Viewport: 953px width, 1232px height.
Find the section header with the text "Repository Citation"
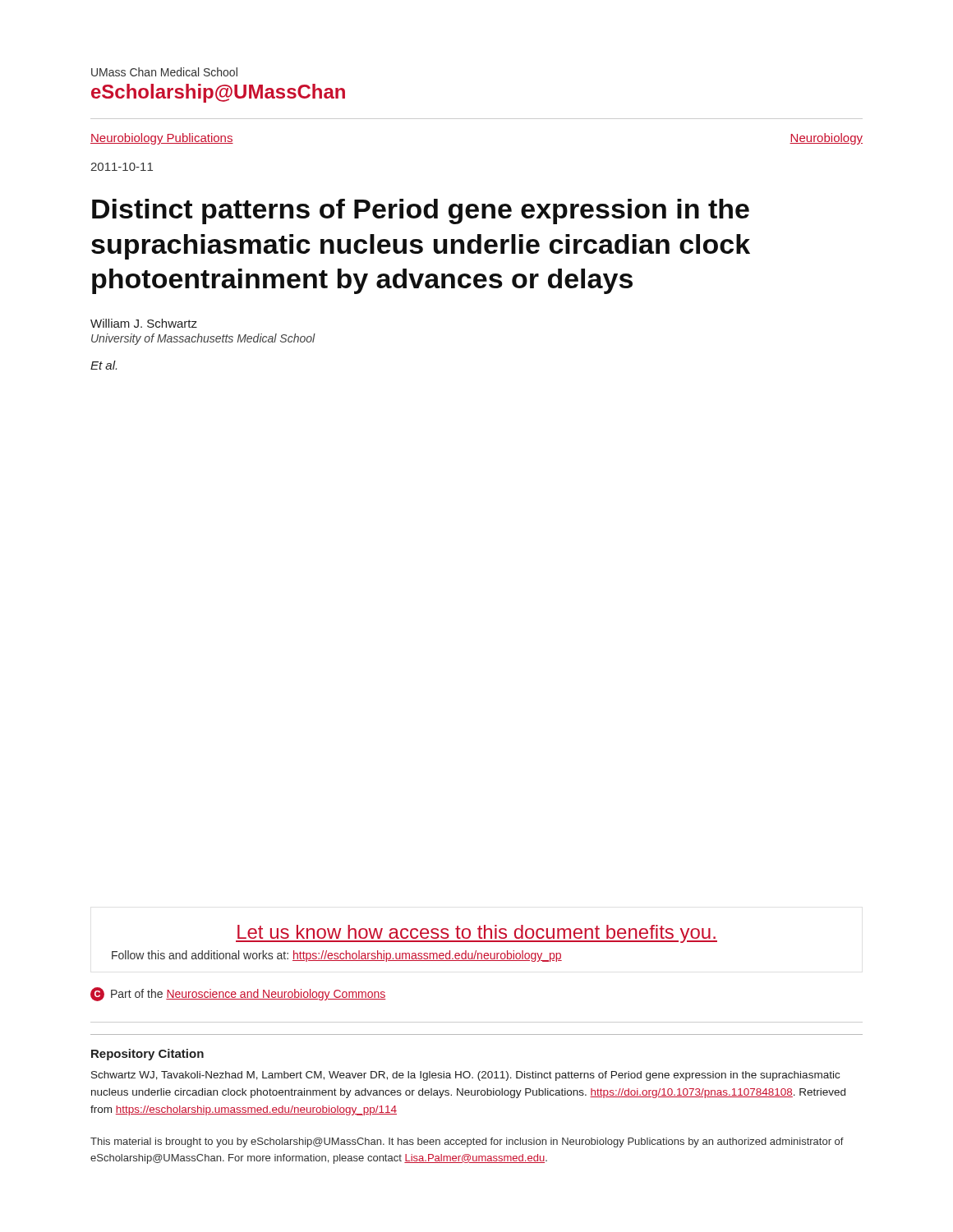point(147,1053)
